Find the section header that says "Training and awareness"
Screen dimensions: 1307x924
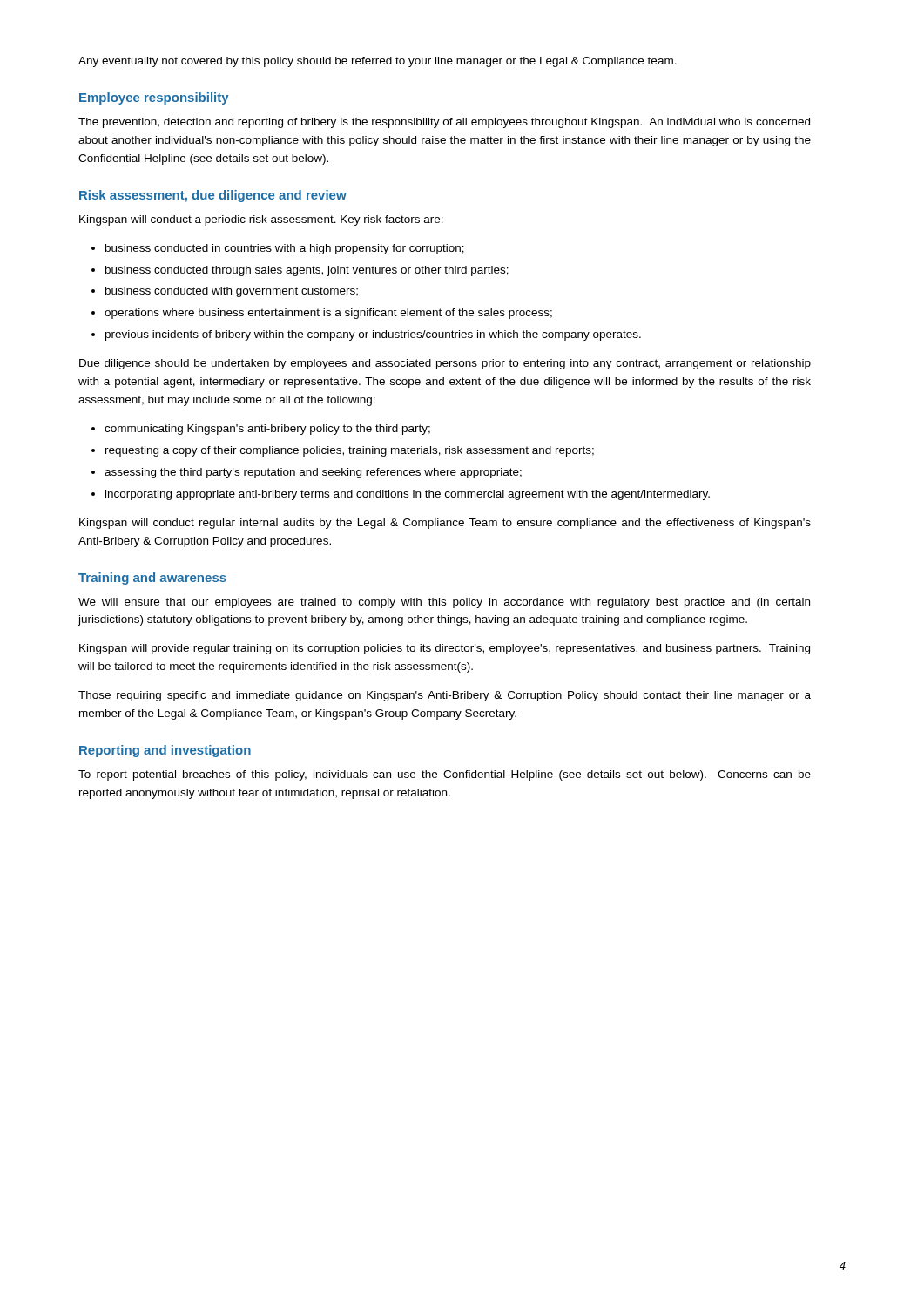(152, 577)
